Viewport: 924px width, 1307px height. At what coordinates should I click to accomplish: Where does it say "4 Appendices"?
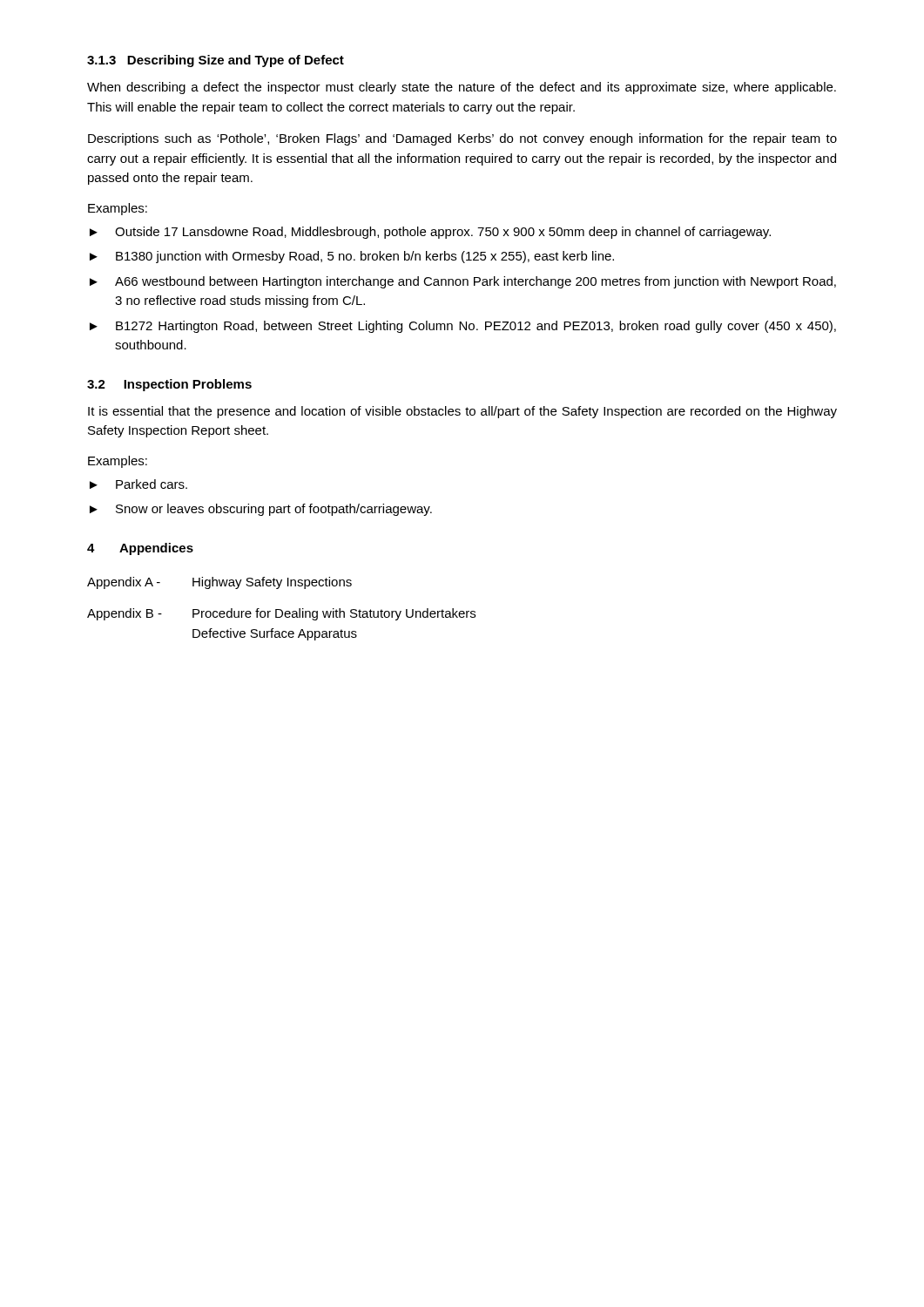[x=140, y=547]
